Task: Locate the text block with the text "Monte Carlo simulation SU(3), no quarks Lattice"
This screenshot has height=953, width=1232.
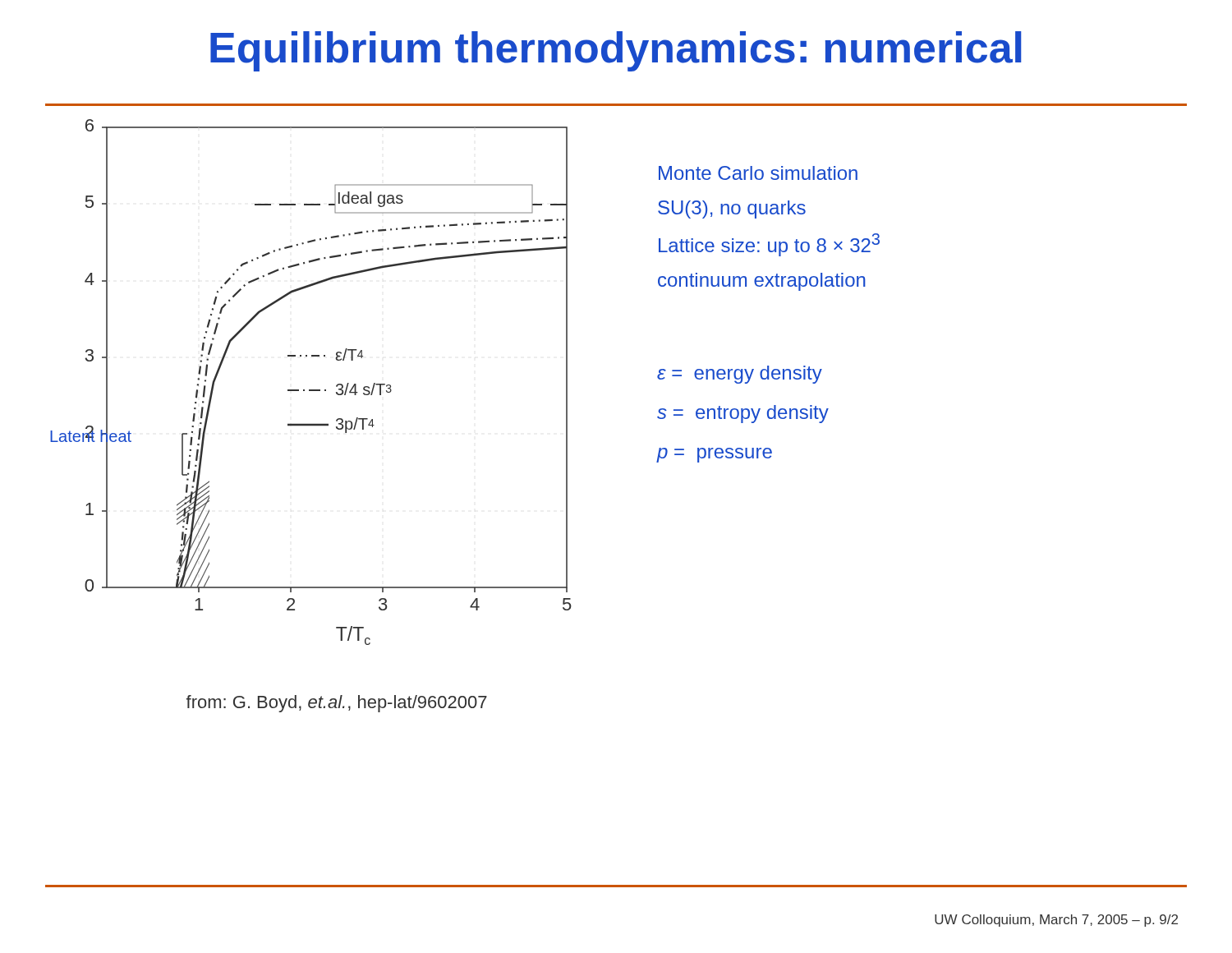Action: click(x=758, y=173)
